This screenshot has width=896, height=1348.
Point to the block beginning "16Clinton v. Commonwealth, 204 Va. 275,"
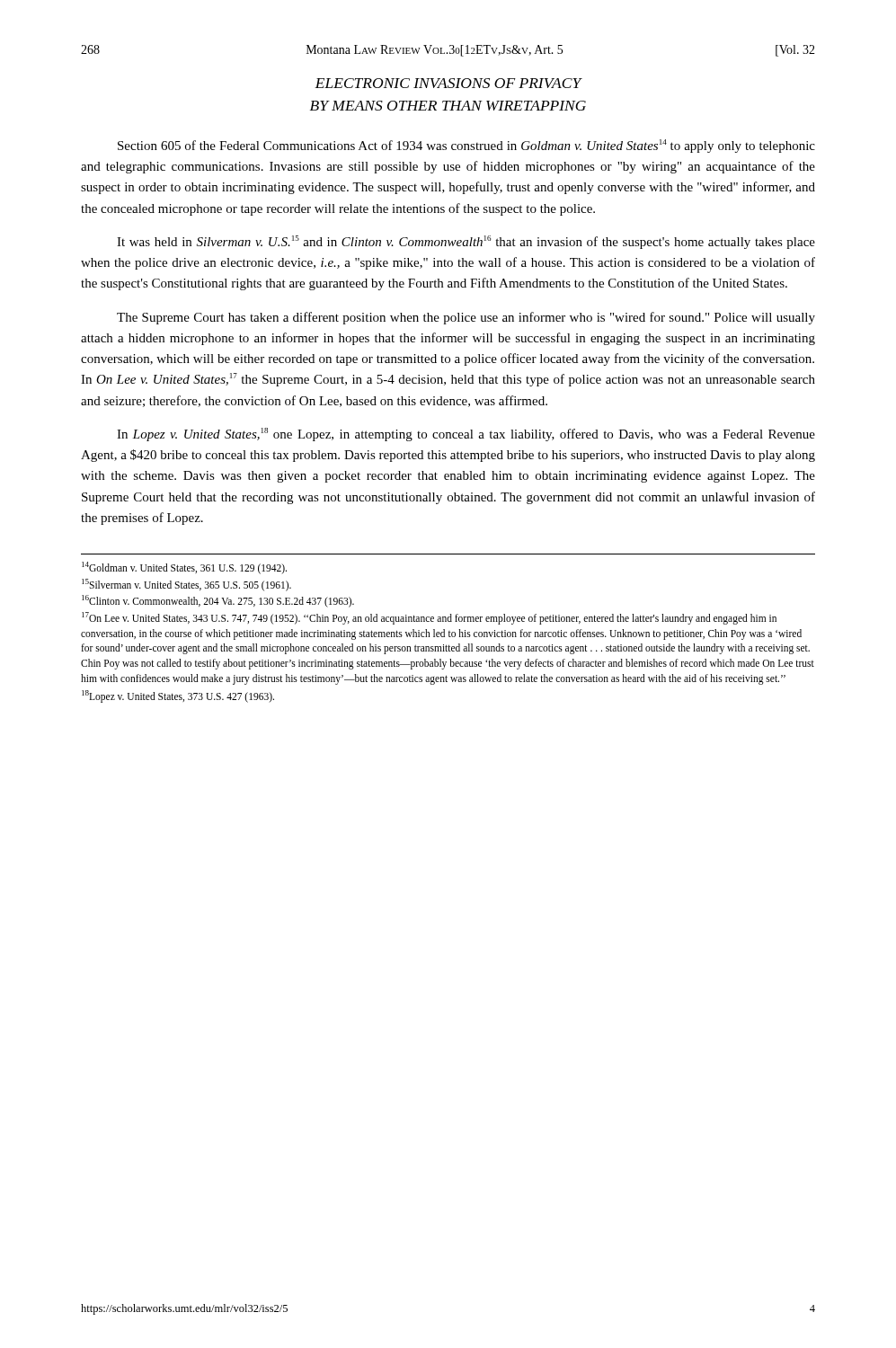pos(218,601)
